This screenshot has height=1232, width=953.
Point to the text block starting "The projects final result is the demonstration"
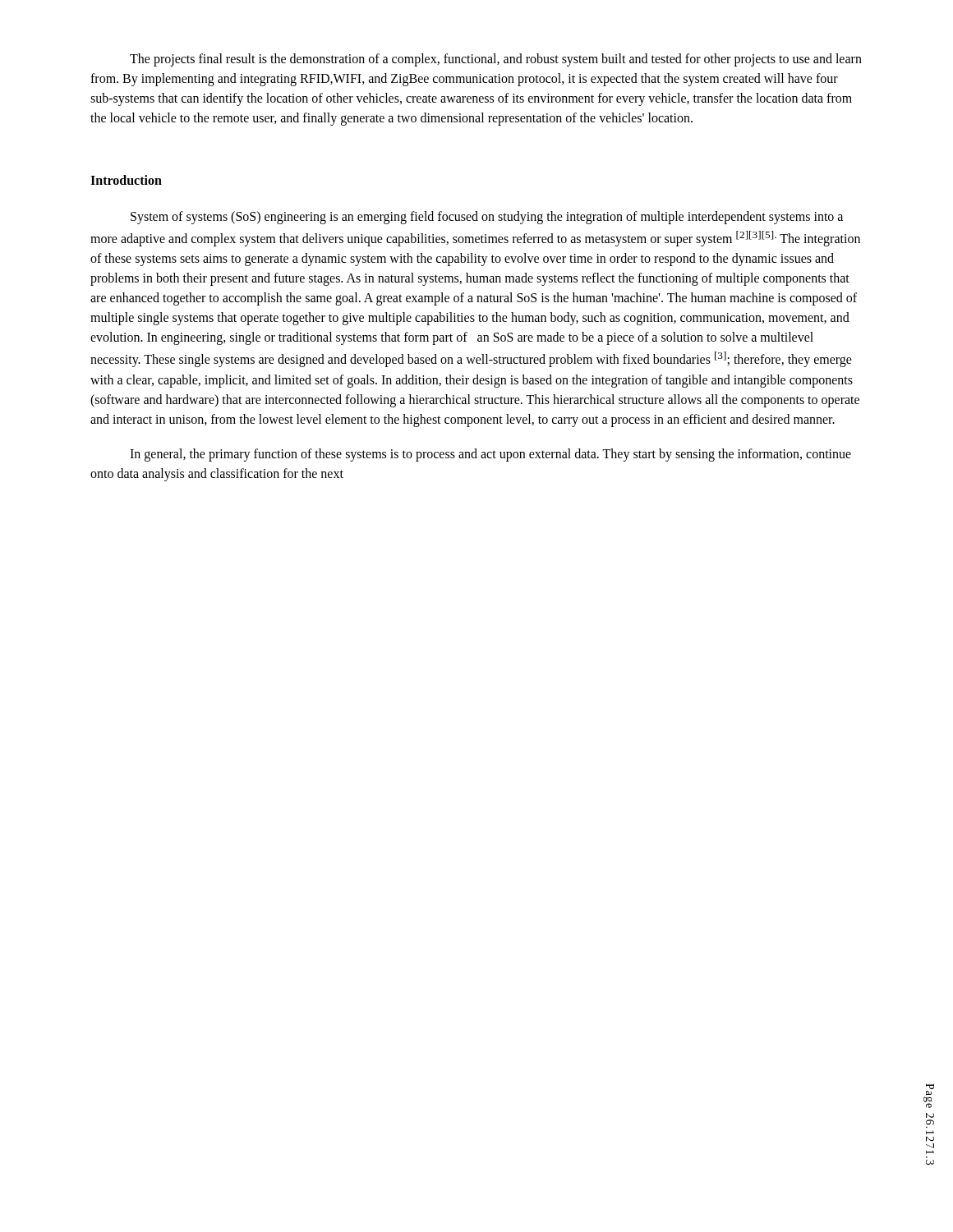[476, 88]
